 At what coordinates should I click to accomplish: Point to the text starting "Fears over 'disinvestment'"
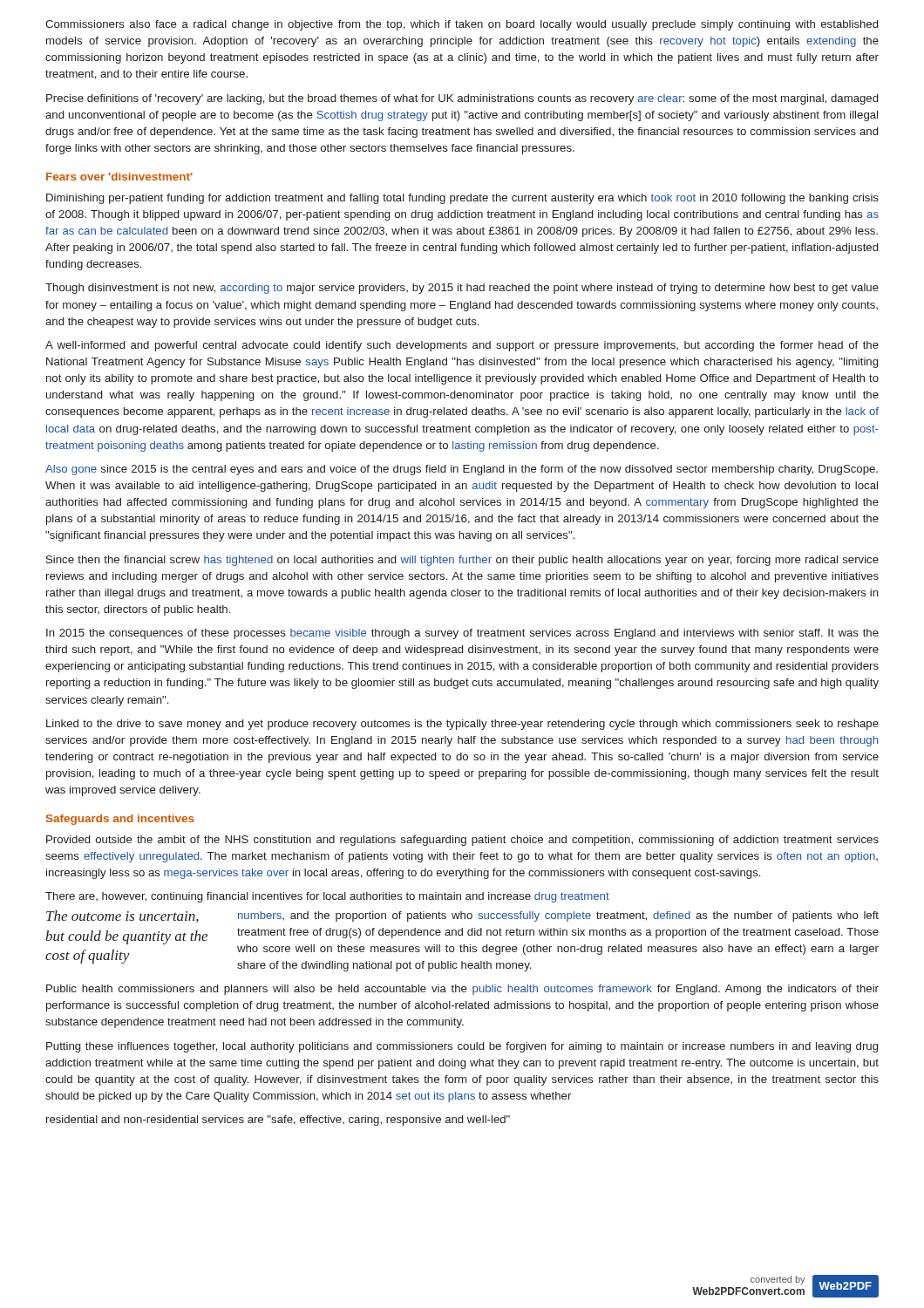click(119, 177)
